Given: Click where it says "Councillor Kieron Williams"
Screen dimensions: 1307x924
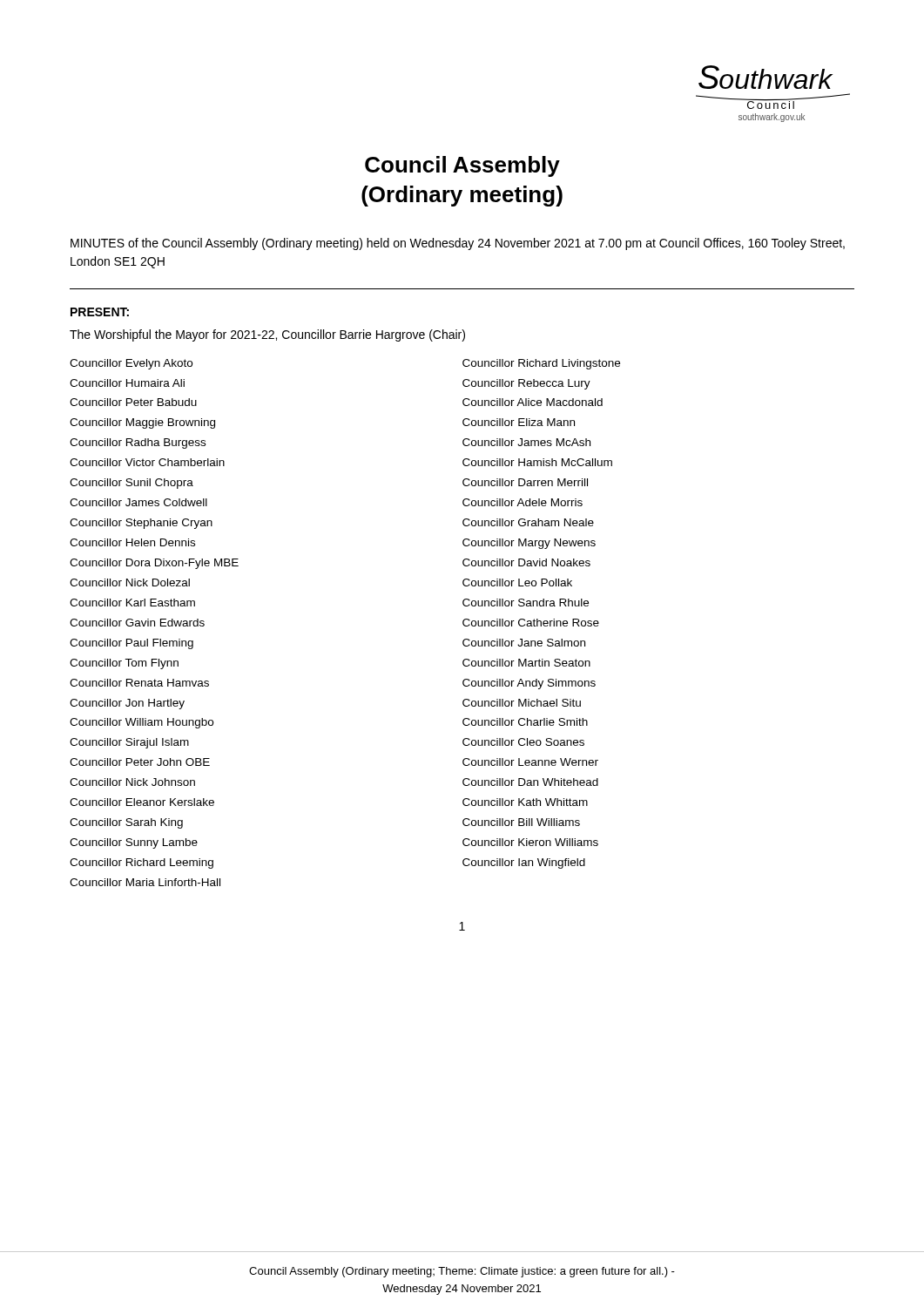Looking at the screenshot, I should click(530, 842).
